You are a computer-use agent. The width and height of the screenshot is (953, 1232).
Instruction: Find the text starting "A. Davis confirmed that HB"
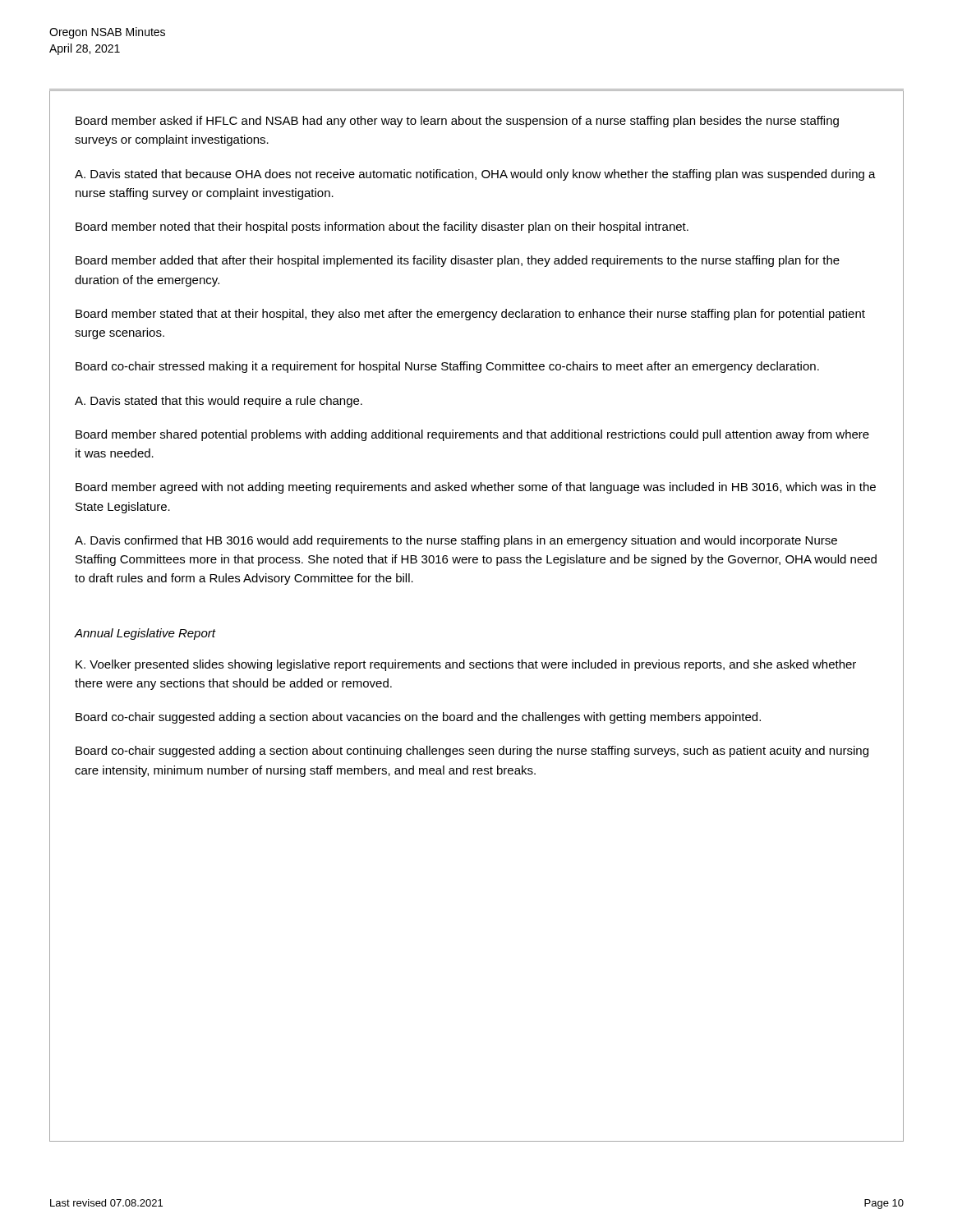pyautogui.click(x=476, y=559)
